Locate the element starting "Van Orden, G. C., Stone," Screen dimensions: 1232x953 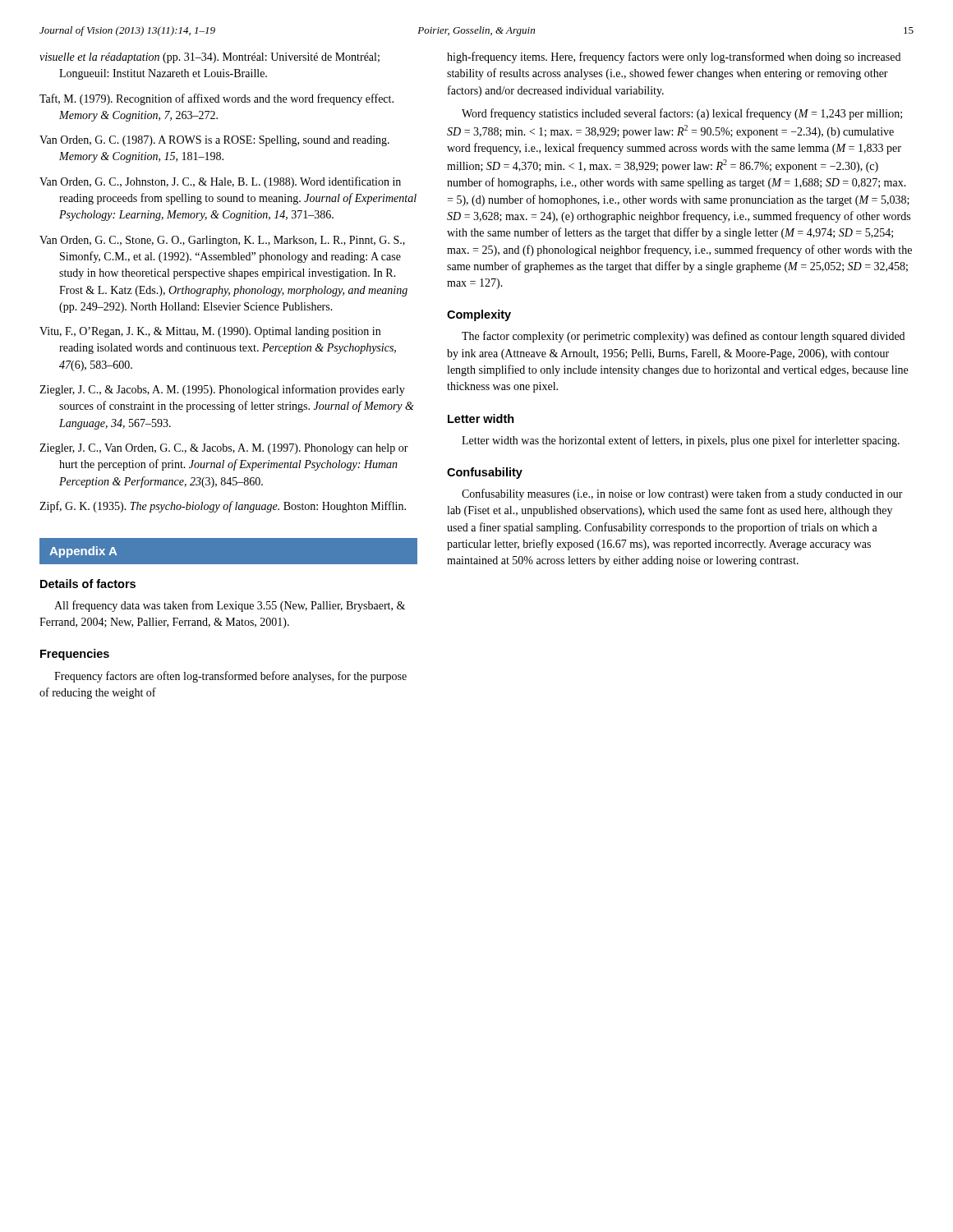[224, 273]
